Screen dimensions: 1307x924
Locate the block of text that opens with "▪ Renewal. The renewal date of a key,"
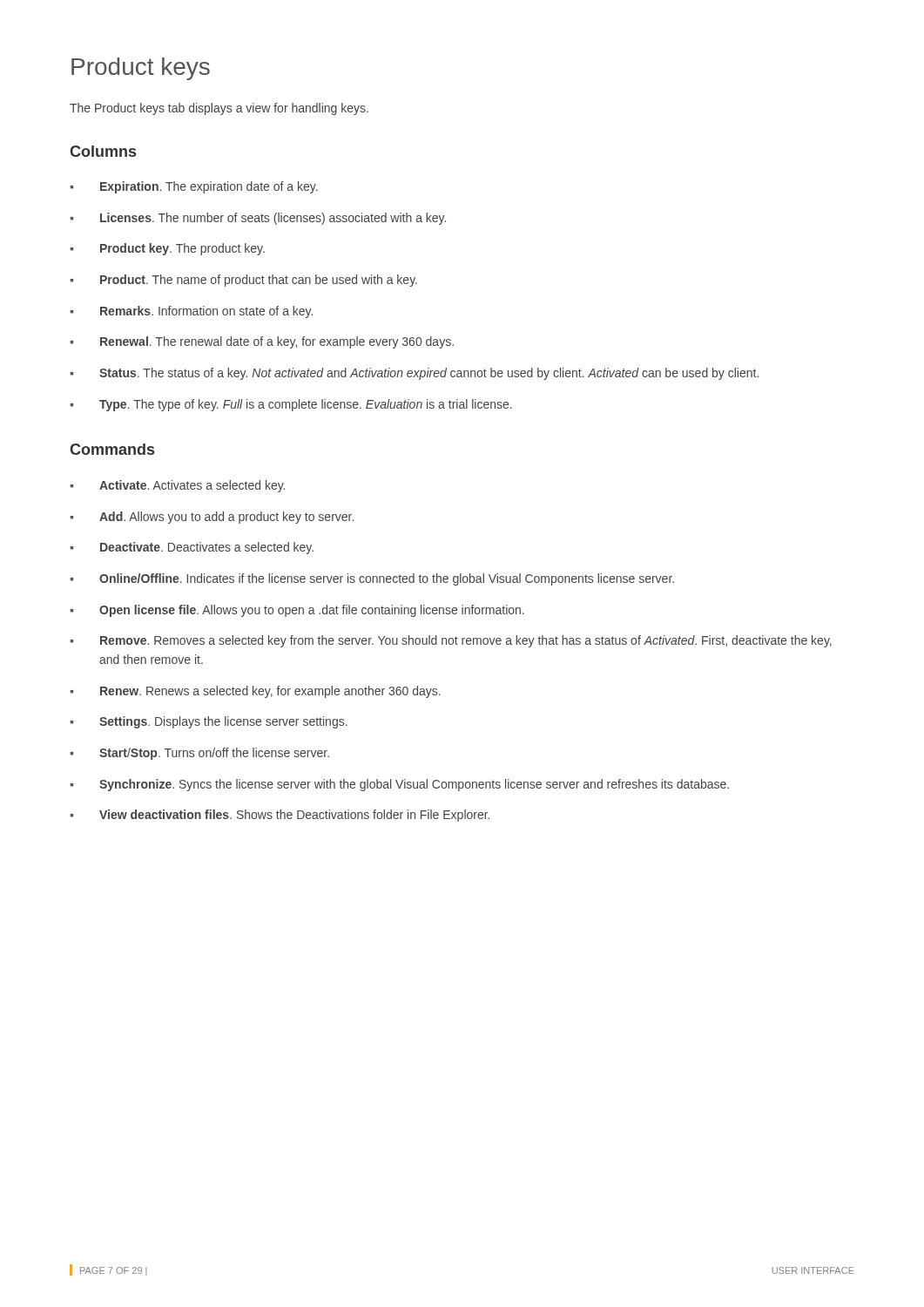click(462, 343)
